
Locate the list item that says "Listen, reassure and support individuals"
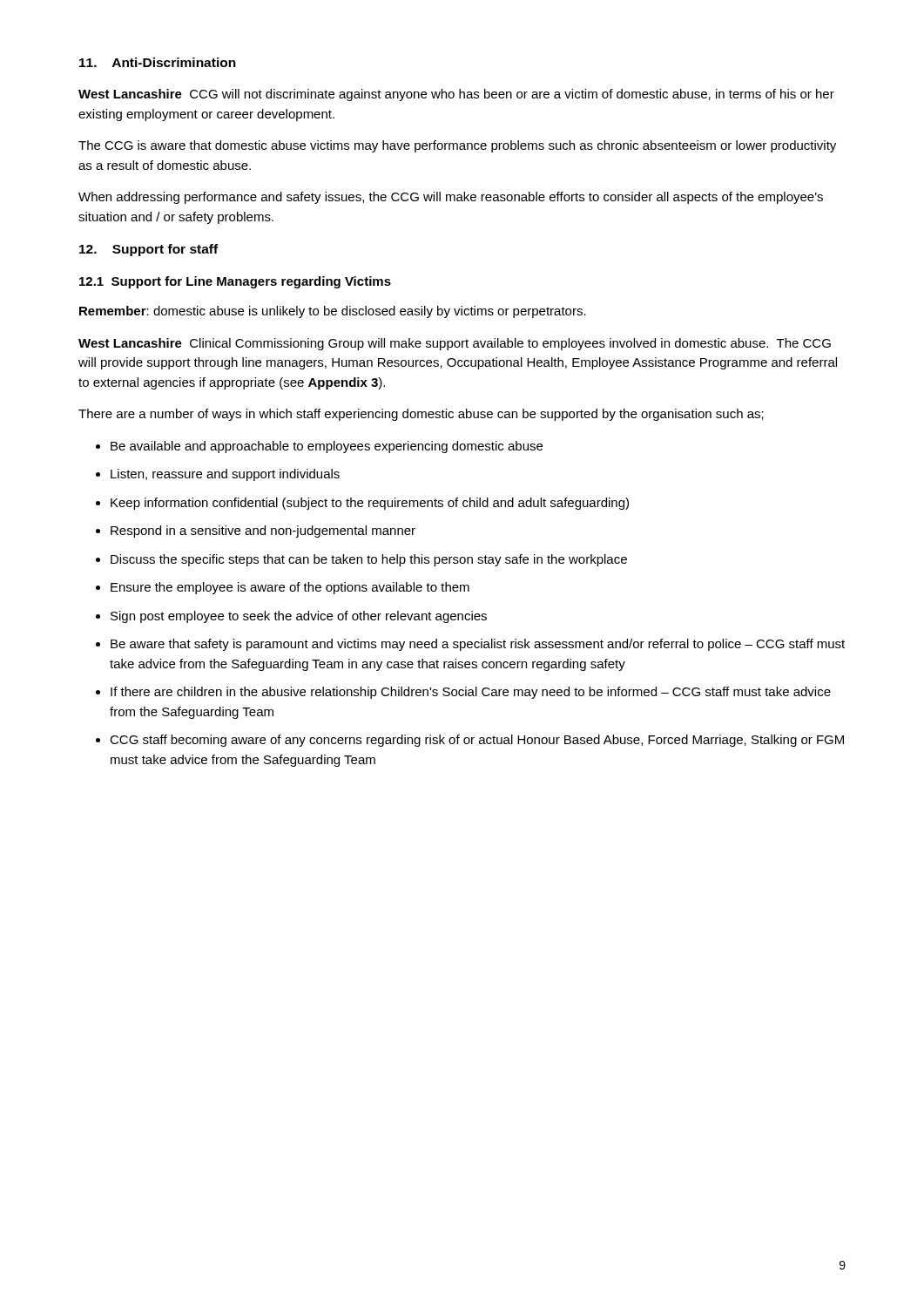(x=225, y=474)
